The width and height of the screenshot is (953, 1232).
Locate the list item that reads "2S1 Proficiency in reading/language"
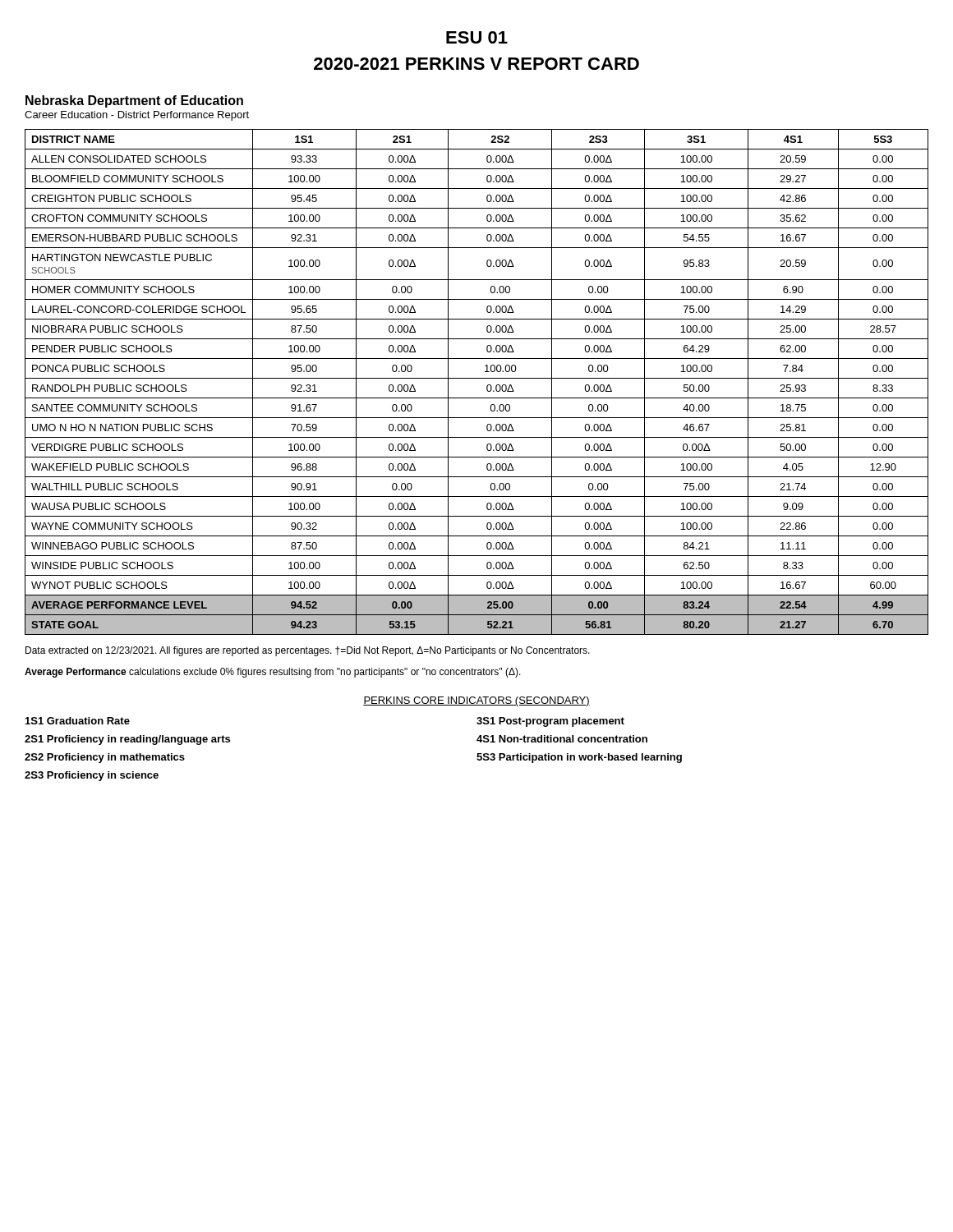[x=128, y=739]
